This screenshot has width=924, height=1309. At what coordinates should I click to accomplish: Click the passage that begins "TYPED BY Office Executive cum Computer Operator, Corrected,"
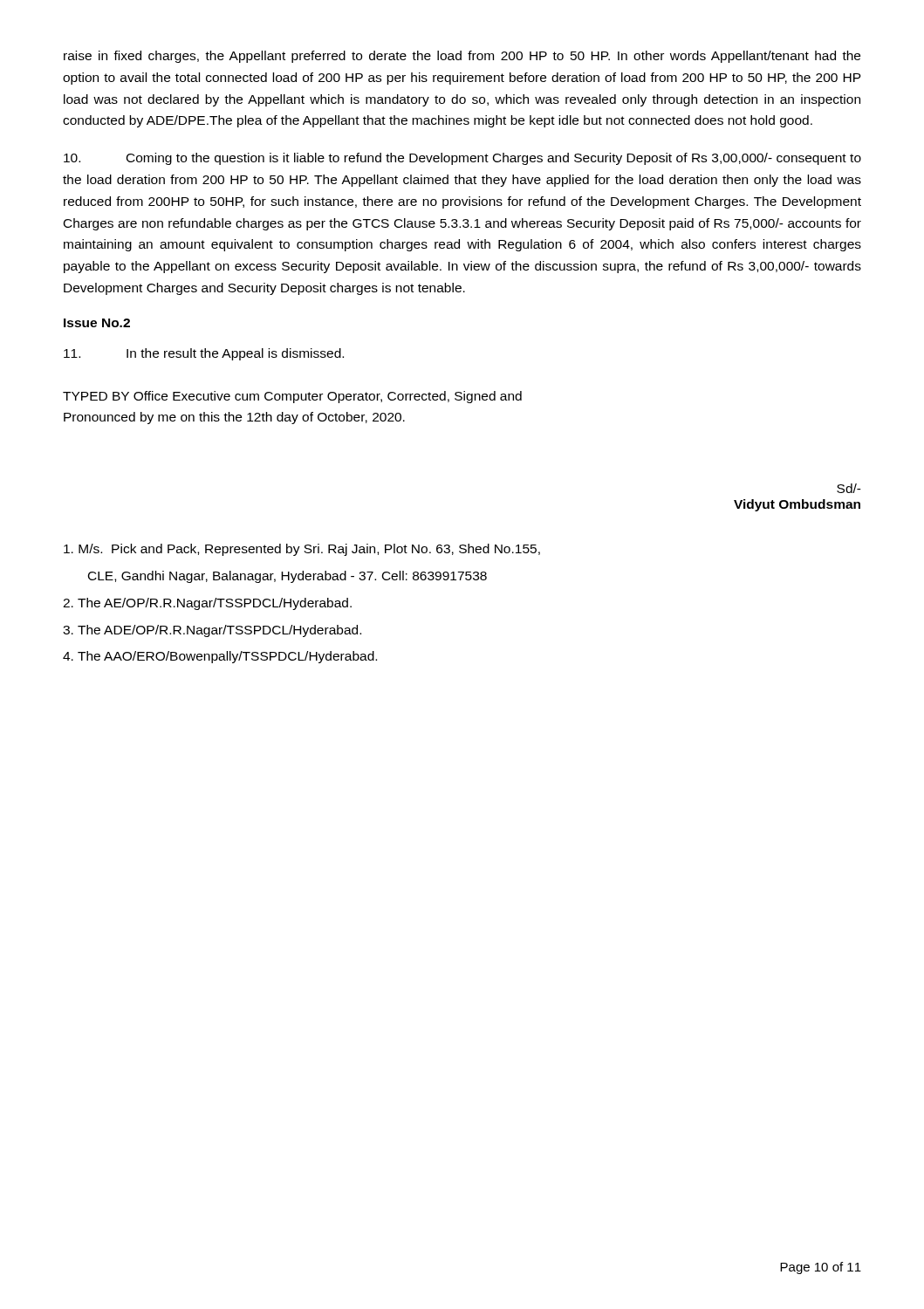coord(293,406)
